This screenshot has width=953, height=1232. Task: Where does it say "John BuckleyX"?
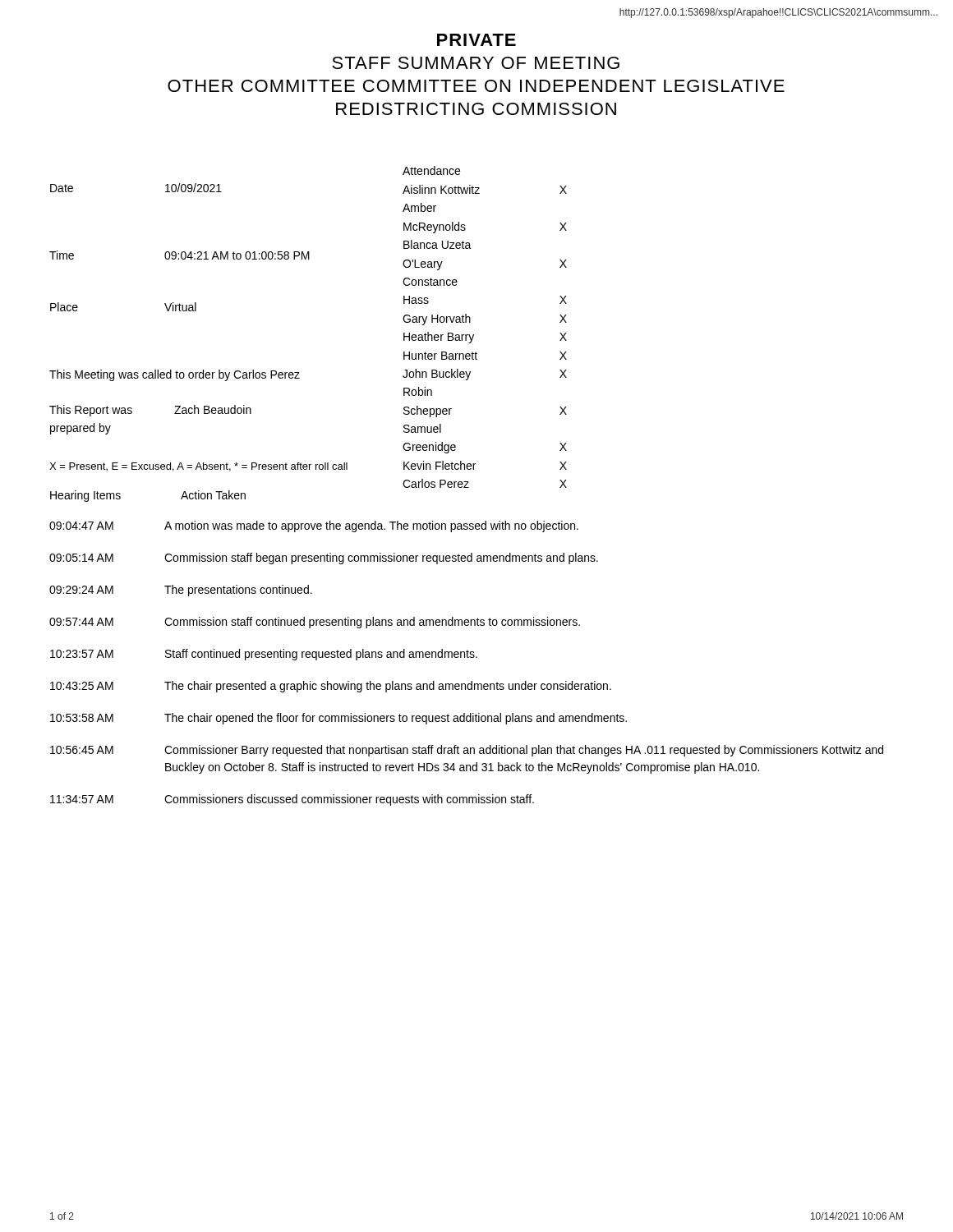tap(434, 374)
